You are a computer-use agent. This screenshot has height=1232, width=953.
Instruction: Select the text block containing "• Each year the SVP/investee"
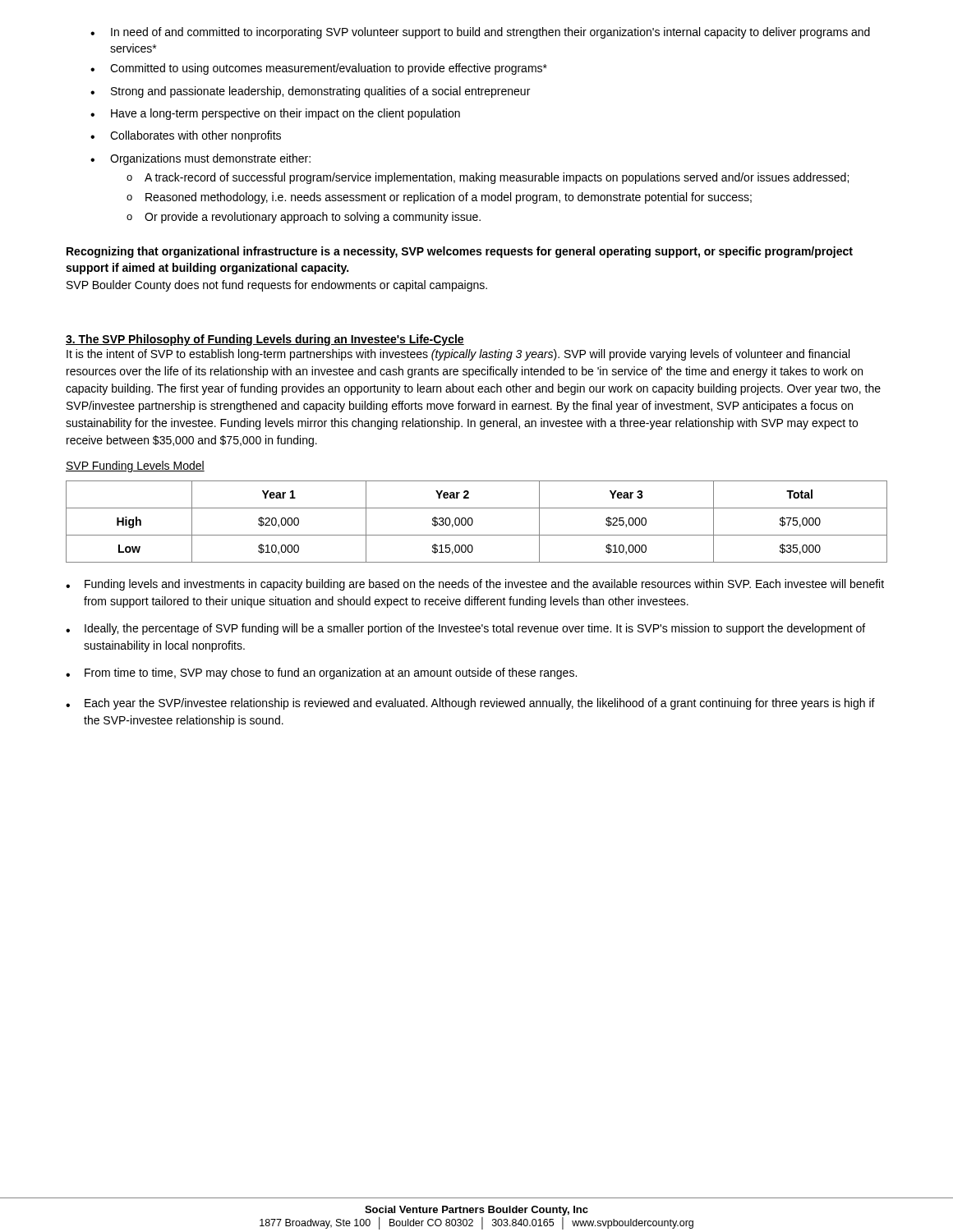pos(476,712)
